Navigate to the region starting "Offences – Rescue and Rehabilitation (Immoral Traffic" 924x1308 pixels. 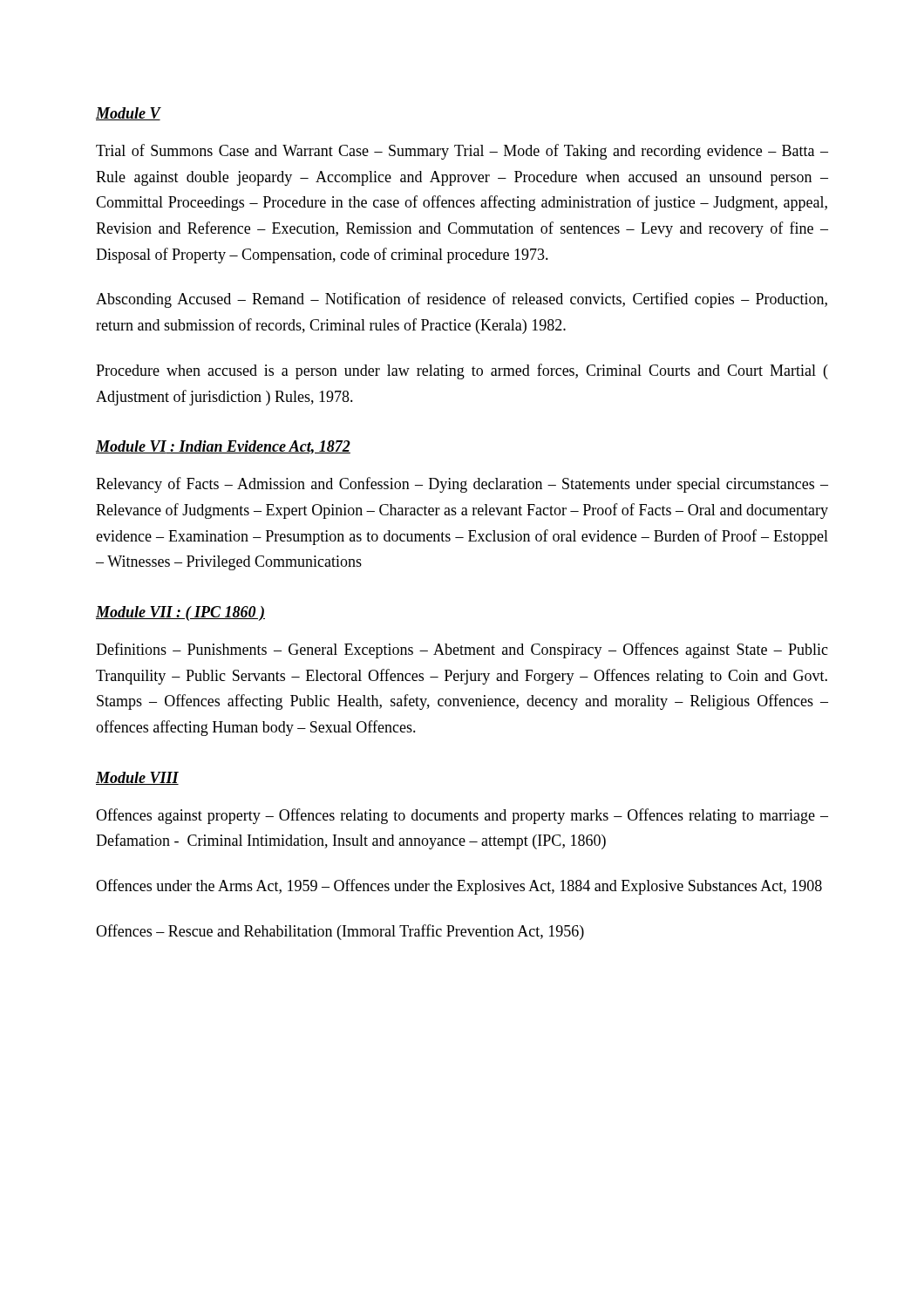point(340,931)
